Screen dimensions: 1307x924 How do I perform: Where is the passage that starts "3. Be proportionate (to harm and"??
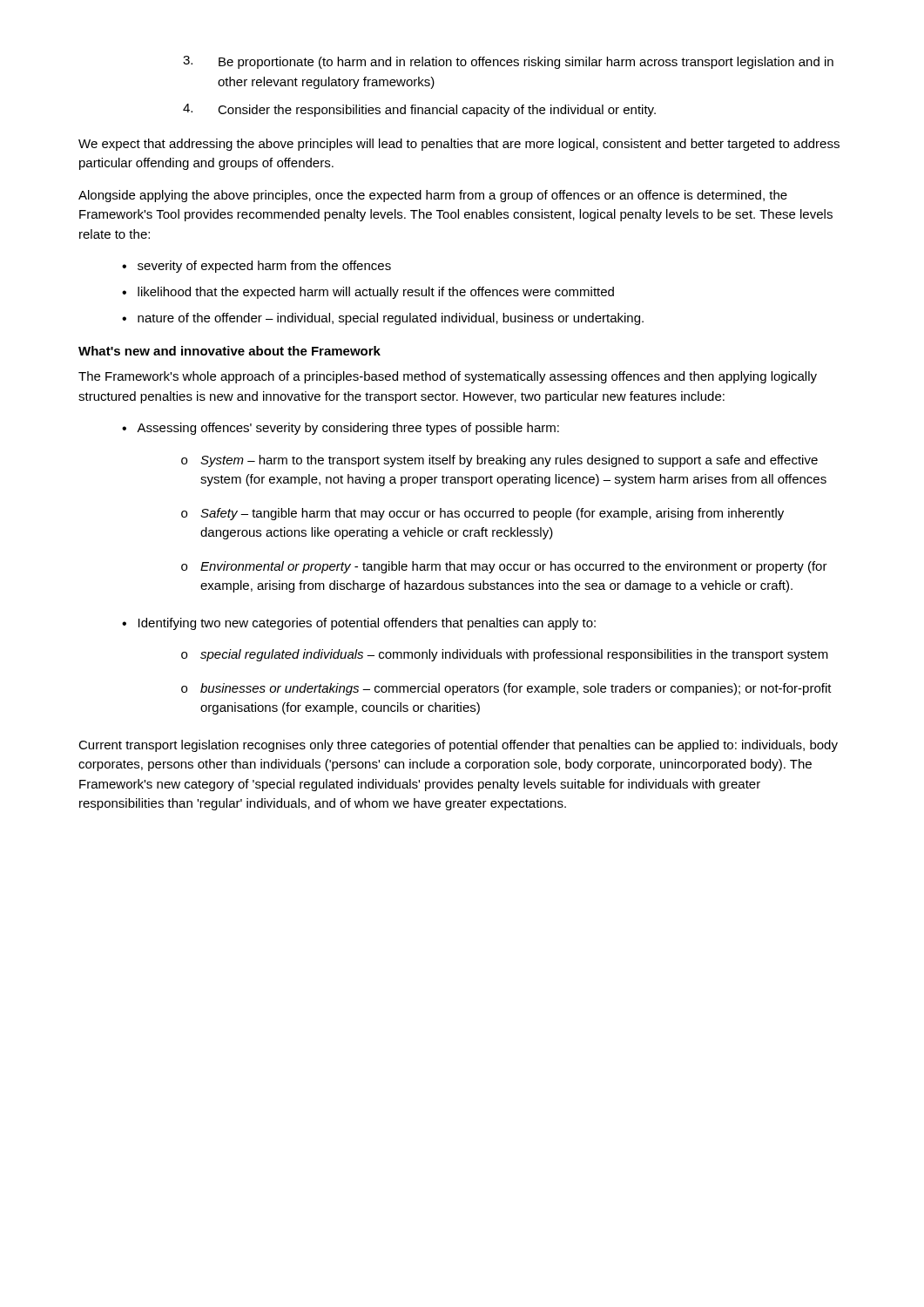pyautogui.click(x=514, y=72)
